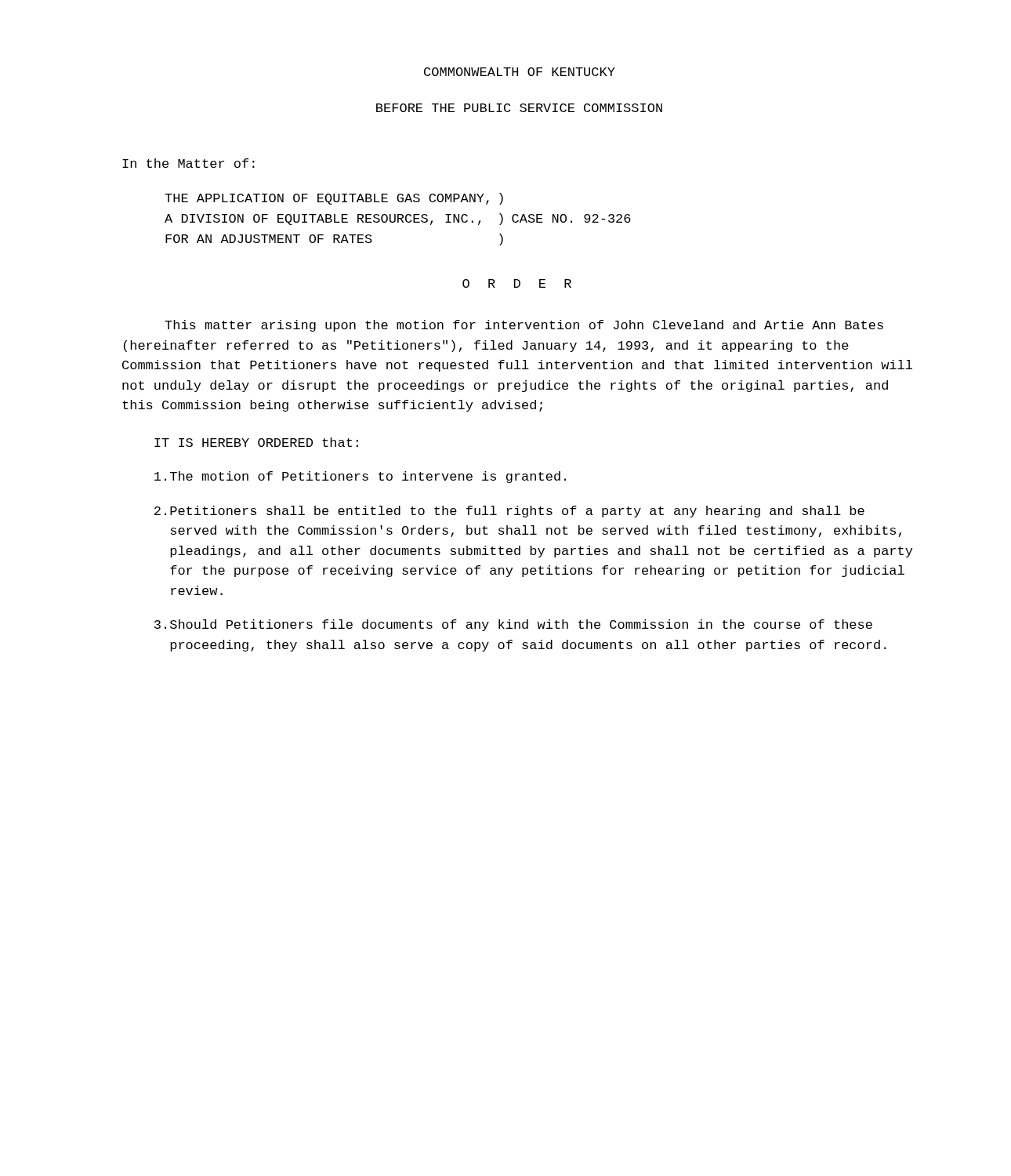Viewport: 1011px width, 1176px height.
Task: Where does it say "In the Matter of:"?
Action: (x=189, y=164)
